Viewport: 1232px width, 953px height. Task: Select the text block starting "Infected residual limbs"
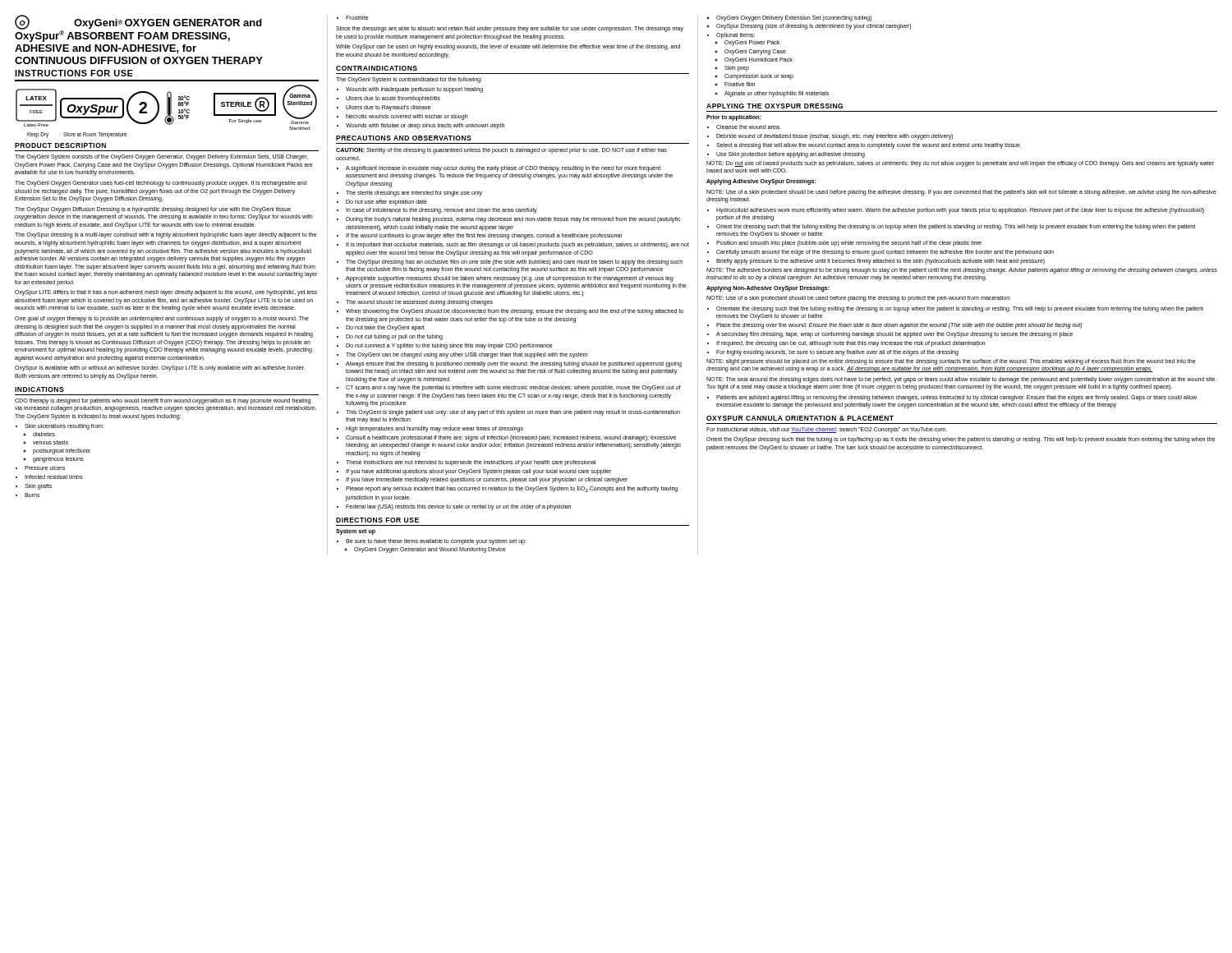[54, 477]
